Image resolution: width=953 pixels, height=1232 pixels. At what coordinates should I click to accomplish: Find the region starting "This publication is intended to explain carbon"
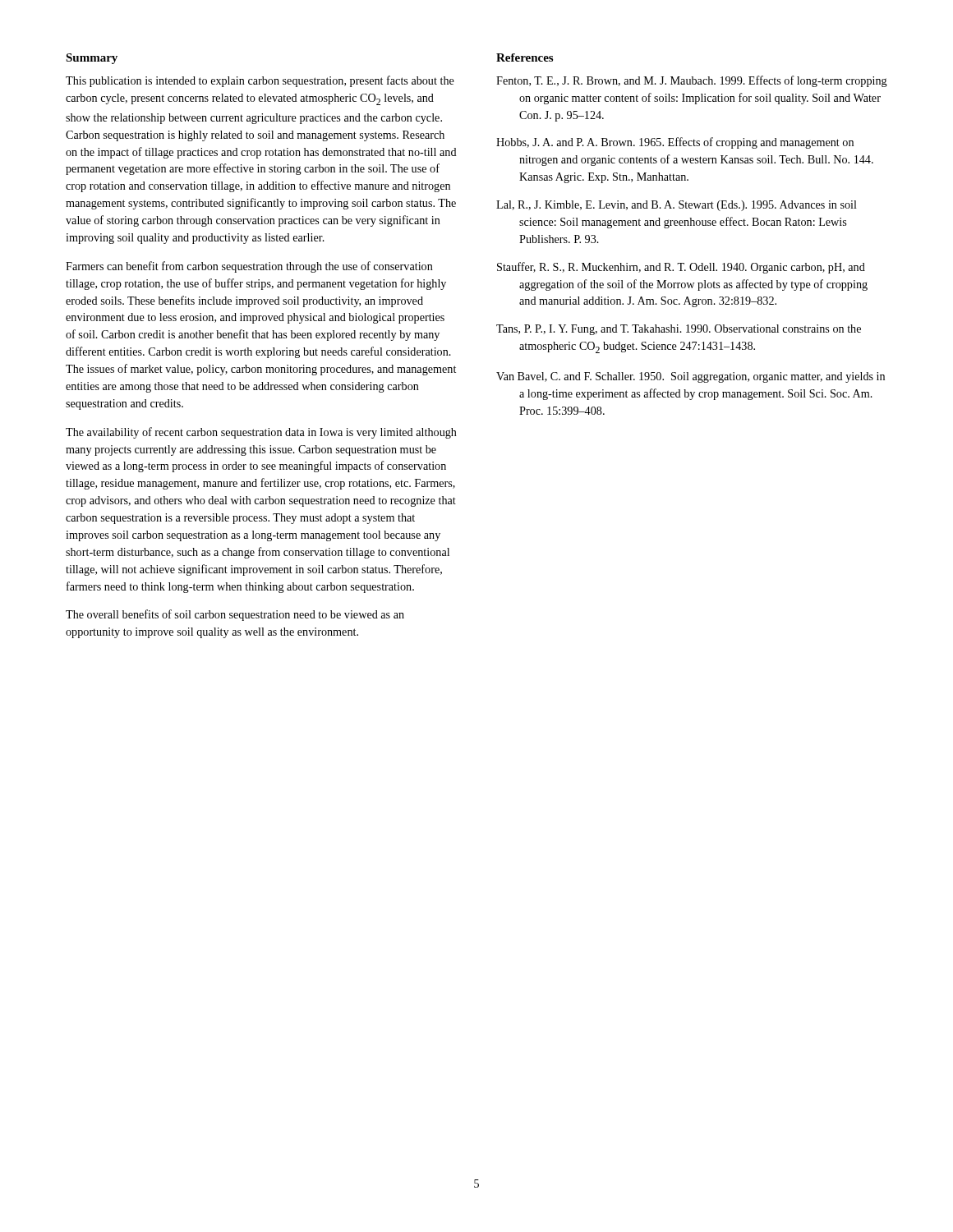(261, 159)
